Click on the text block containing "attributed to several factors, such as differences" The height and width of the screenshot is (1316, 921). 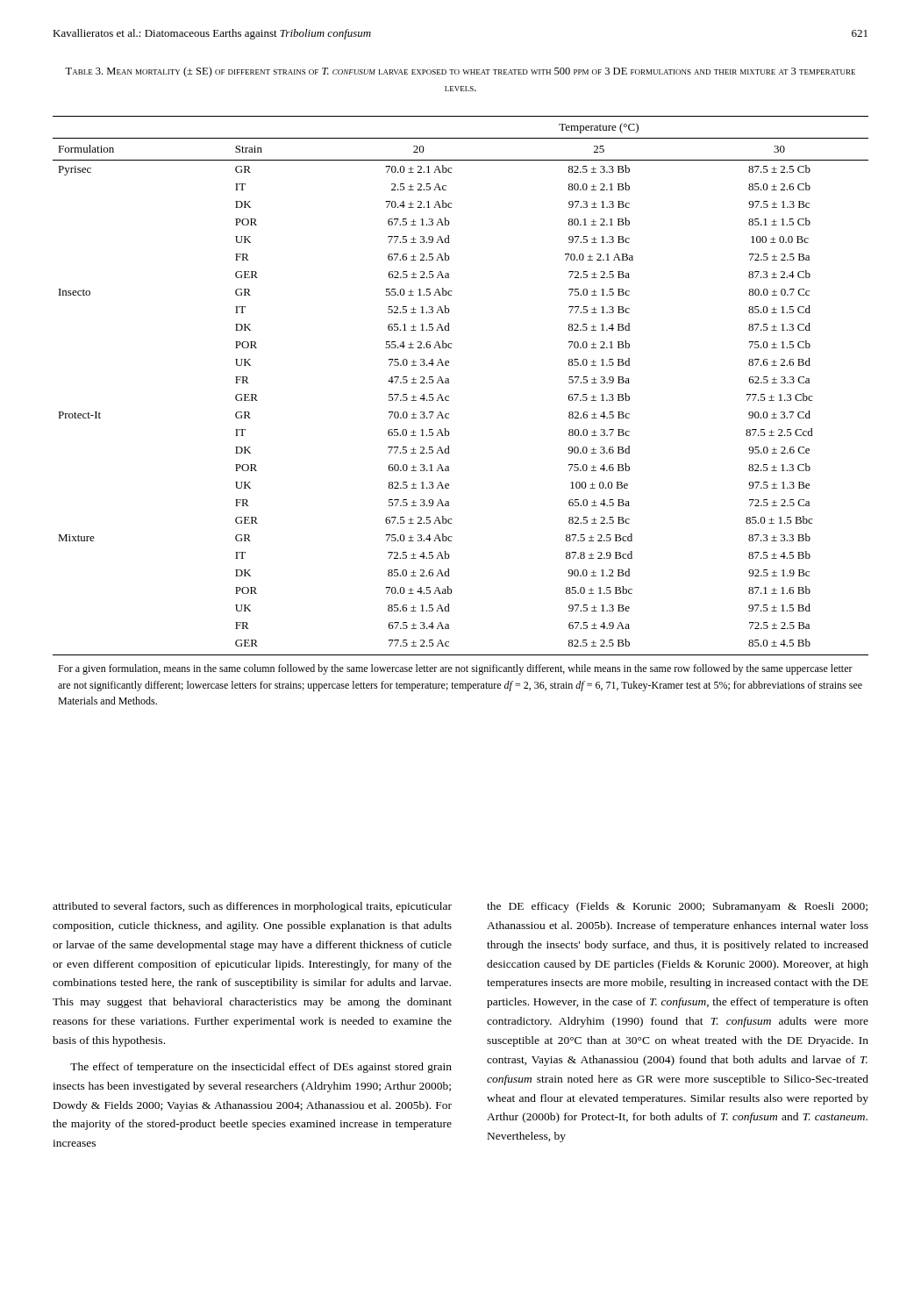click(x=252, y=1025)
